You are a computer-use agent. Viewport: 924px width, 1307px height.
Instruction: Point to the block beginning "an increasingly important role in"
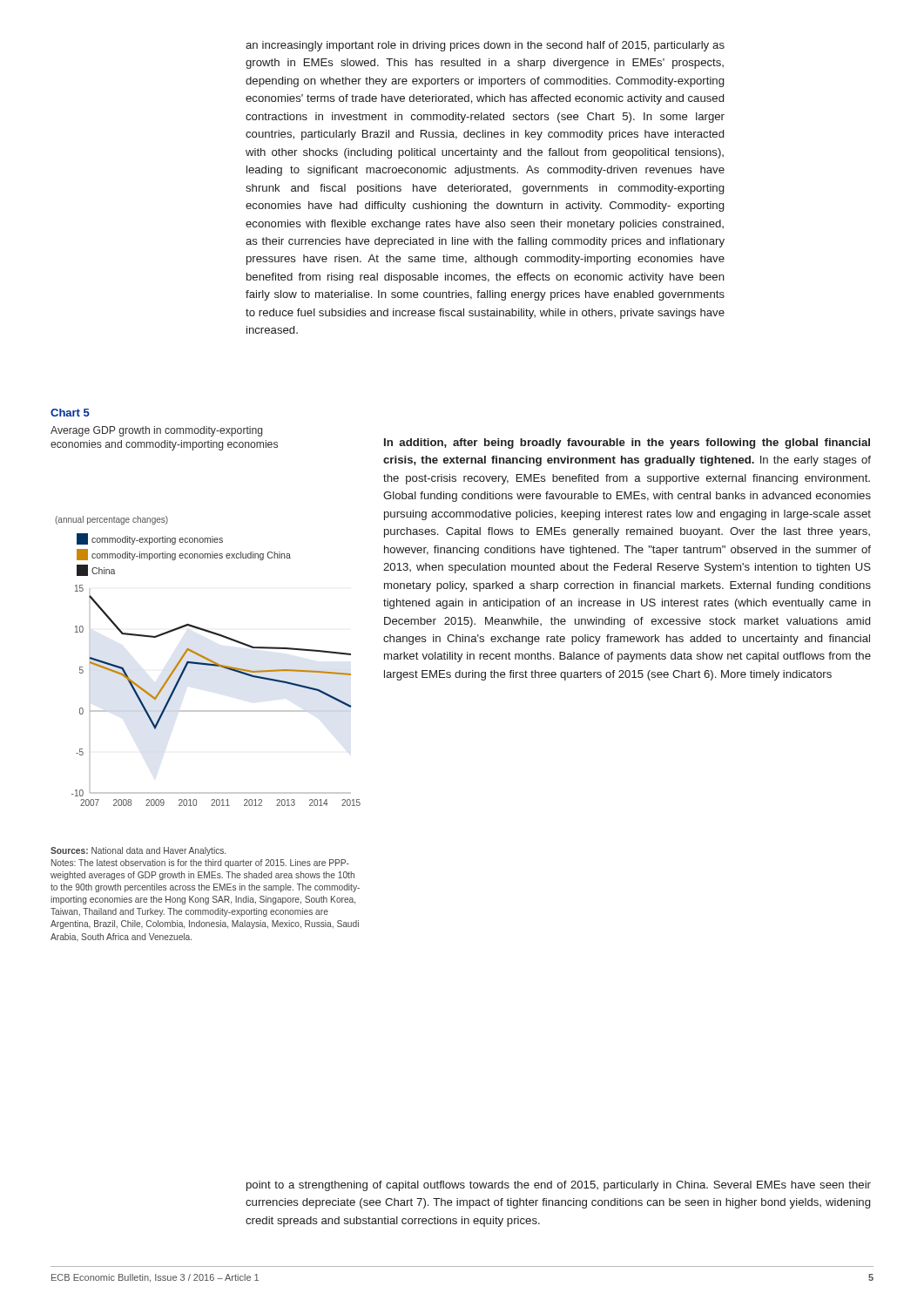(485, 187)
